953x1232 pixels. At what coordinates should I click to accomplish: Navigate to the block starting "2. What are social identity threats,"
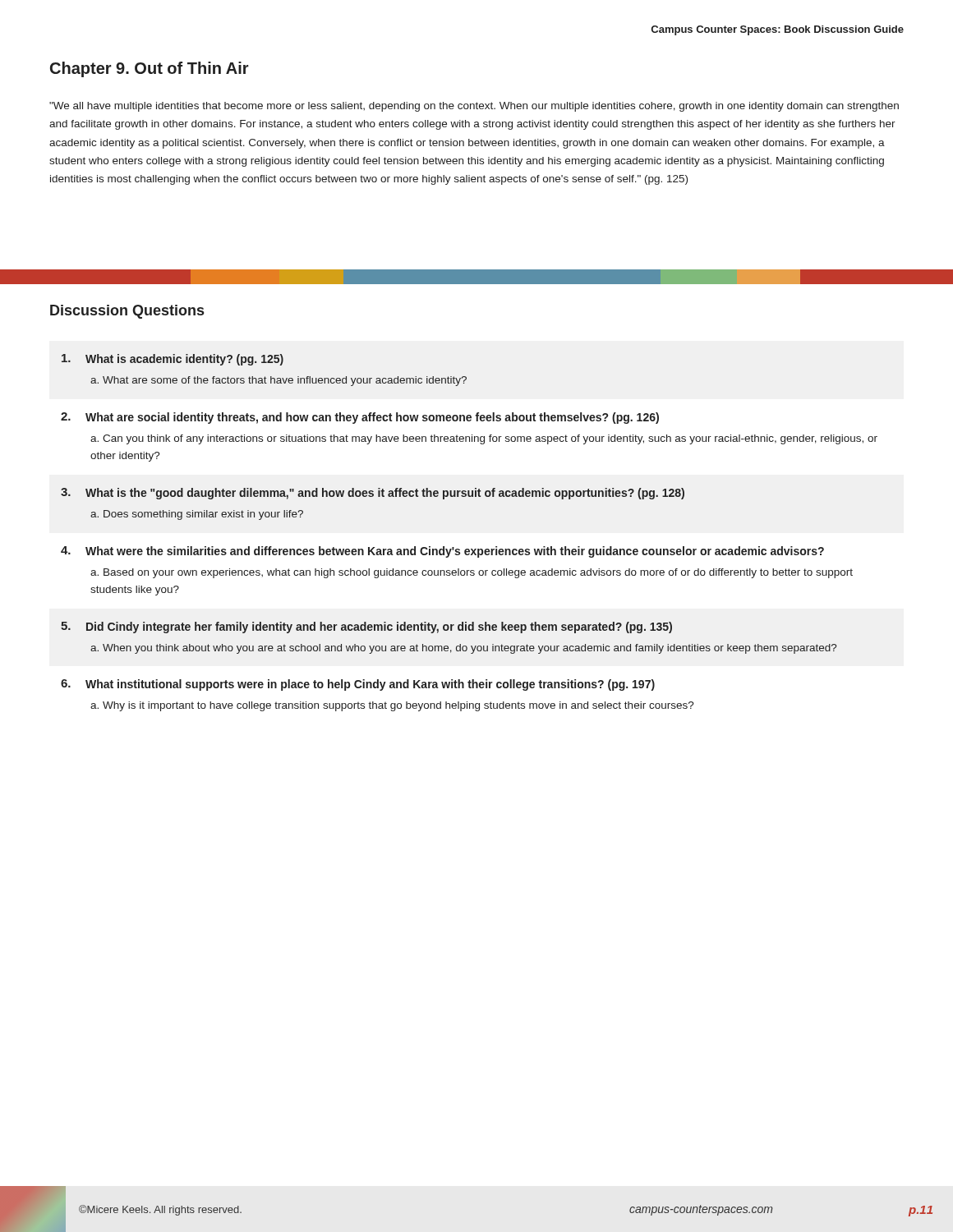(x=476, y=437)
